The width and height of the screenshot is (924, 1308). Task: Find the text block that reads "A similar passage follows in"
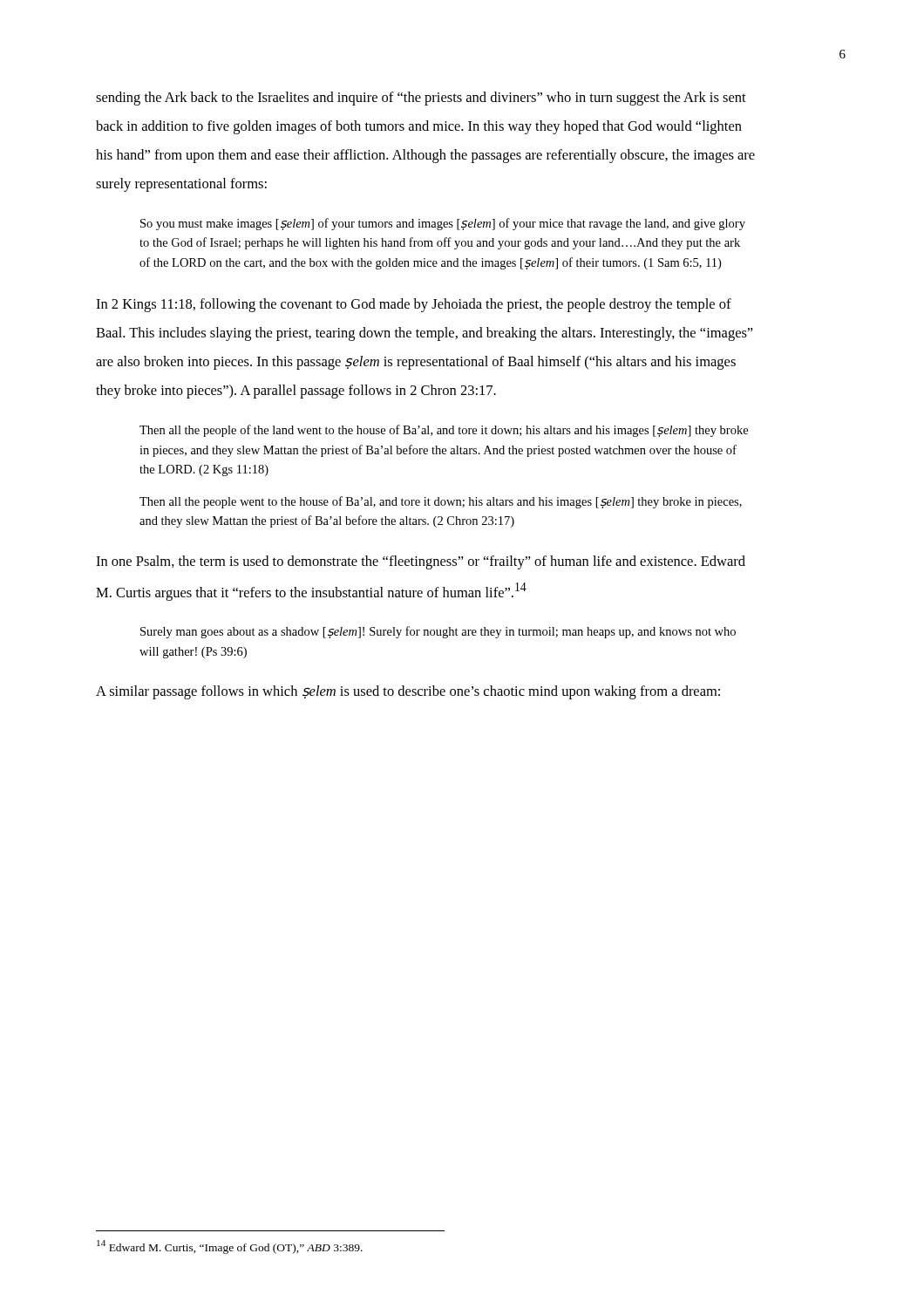(x=409, y=691)
